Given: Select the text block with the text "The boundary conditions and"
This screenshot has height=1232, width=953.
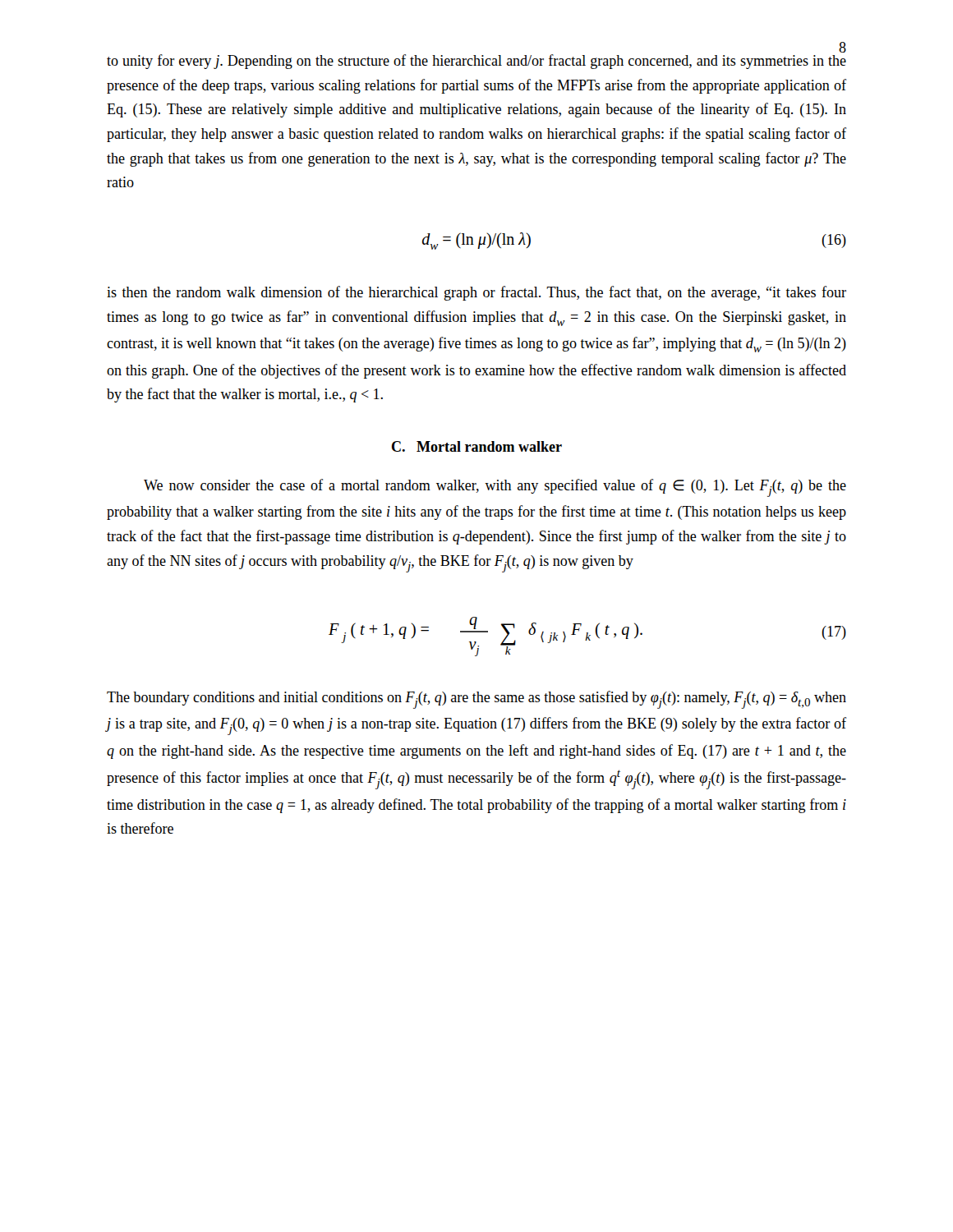Looking at the screenshot, I should tap(476, 764).
